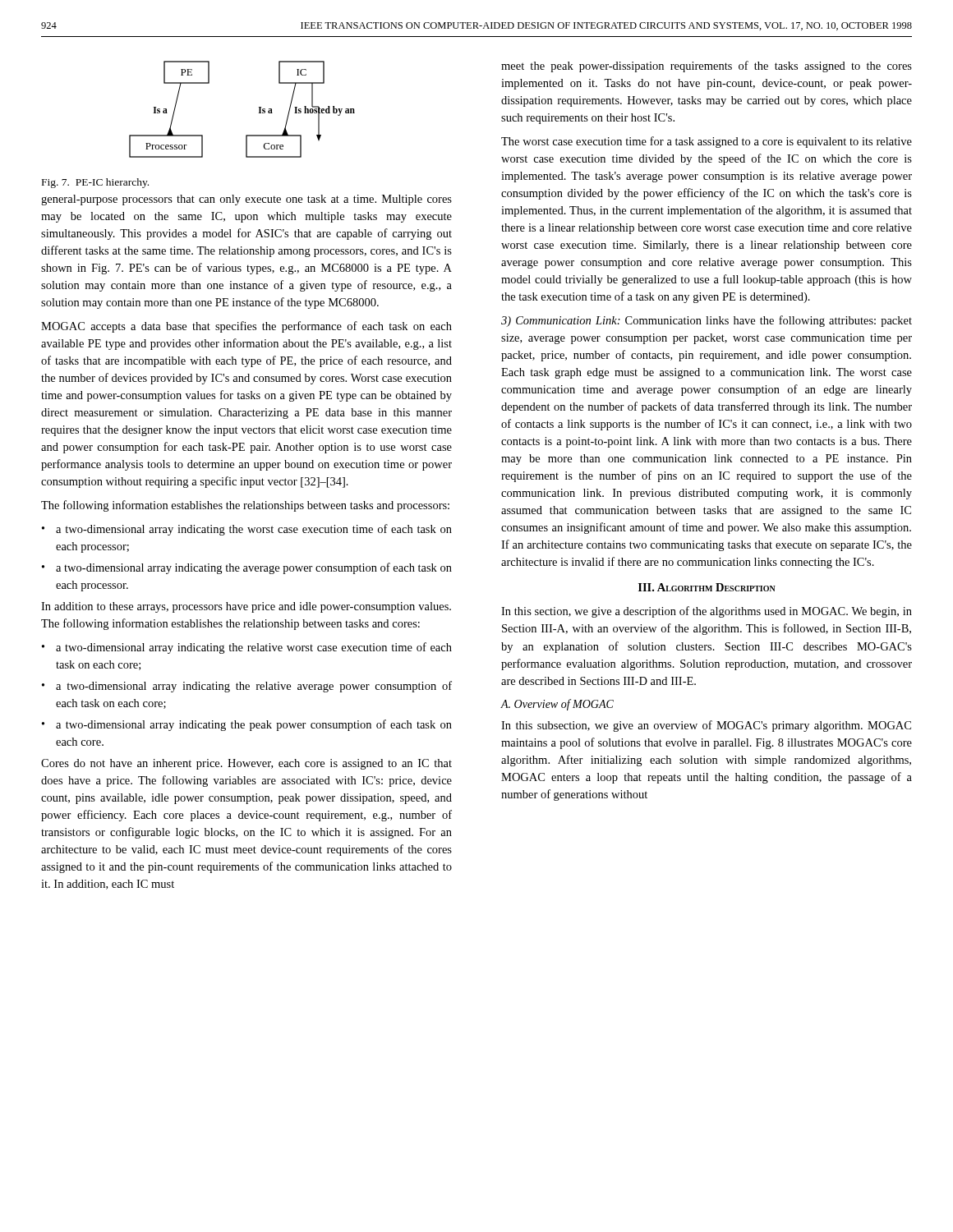
Task: Find the block on this page that starts "In addition to"
Action: point(246,615)
